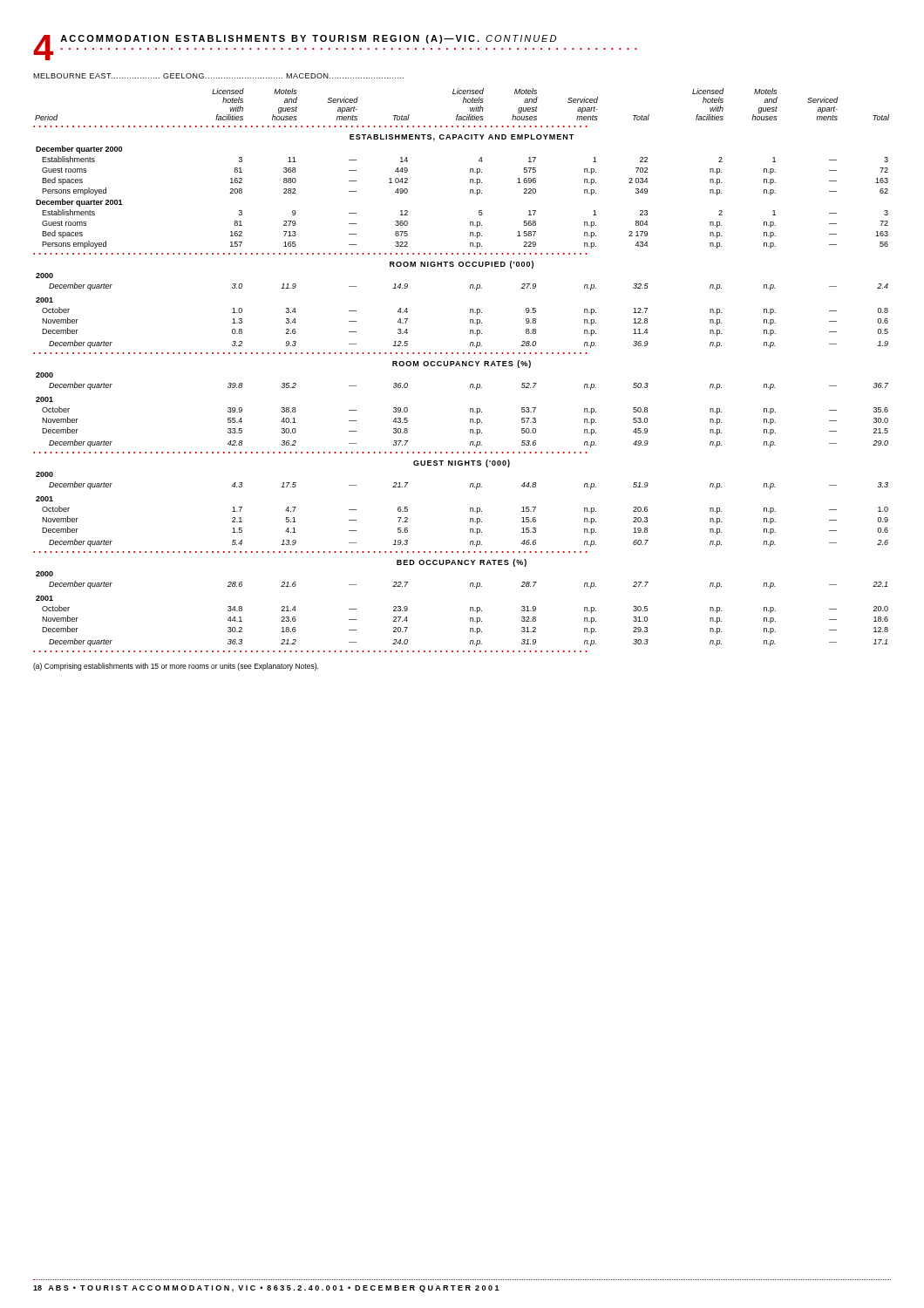Find the table that mentions "Persons employed"
The height and width of the screenshot is (1308, 924).
(x=462, y=371)
